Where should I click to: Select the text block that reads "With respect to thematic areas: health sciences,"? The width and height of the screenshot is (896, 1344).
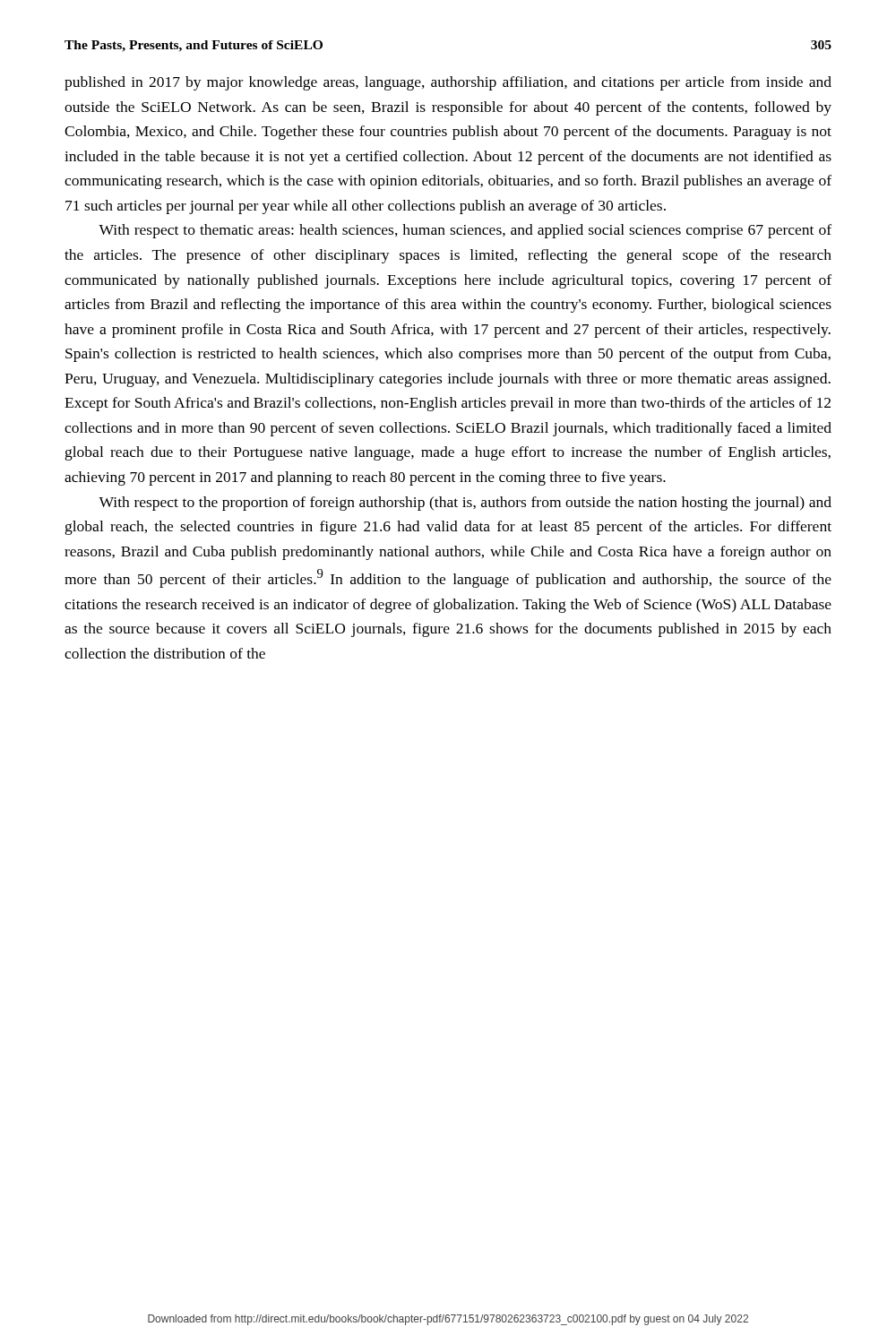[x=448, y=354]
